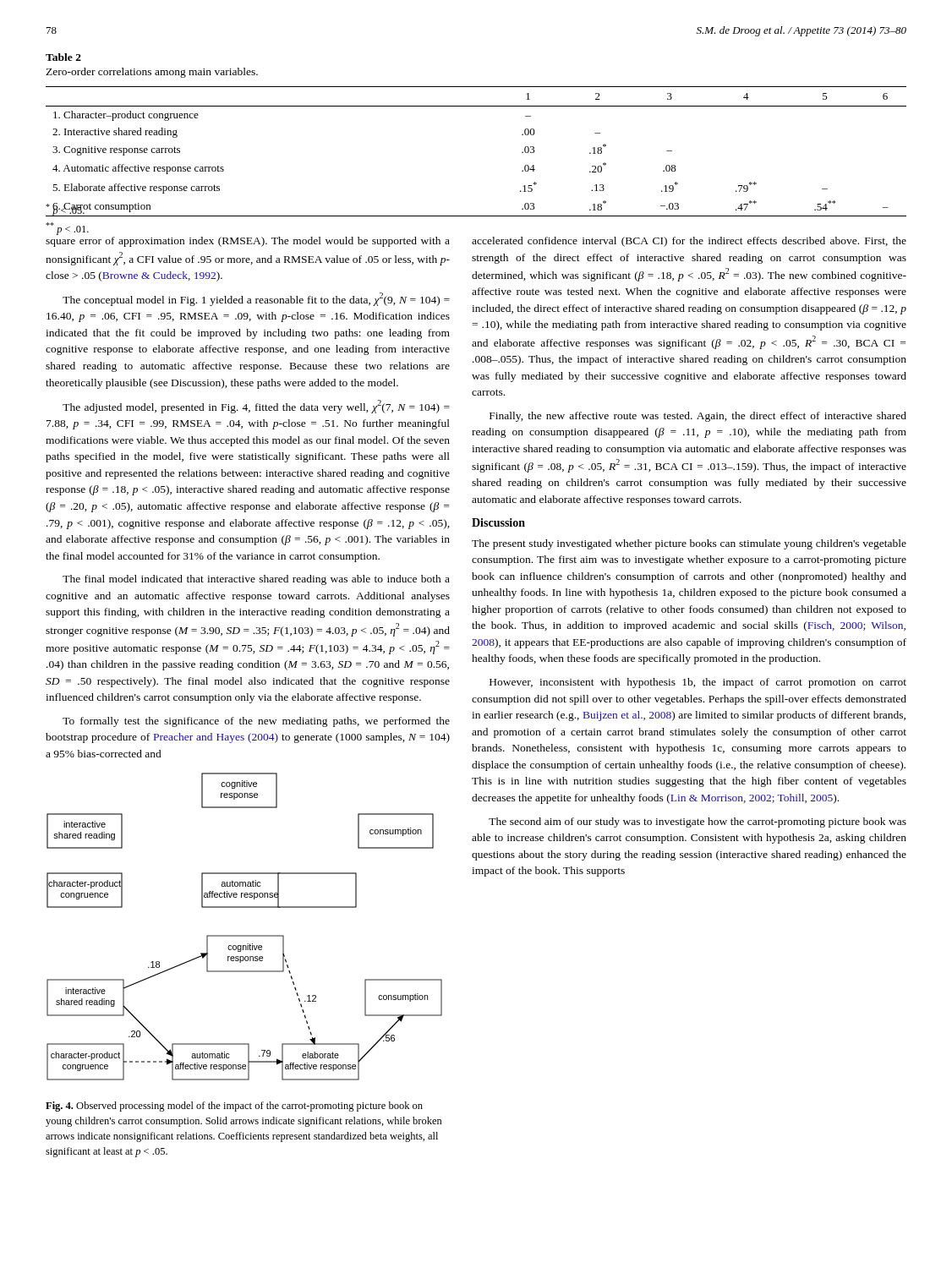952x1268 pixels.
Task: Find the block on this page that starts "Finally, the new affective route was tested."
Action: click(689, 457)
